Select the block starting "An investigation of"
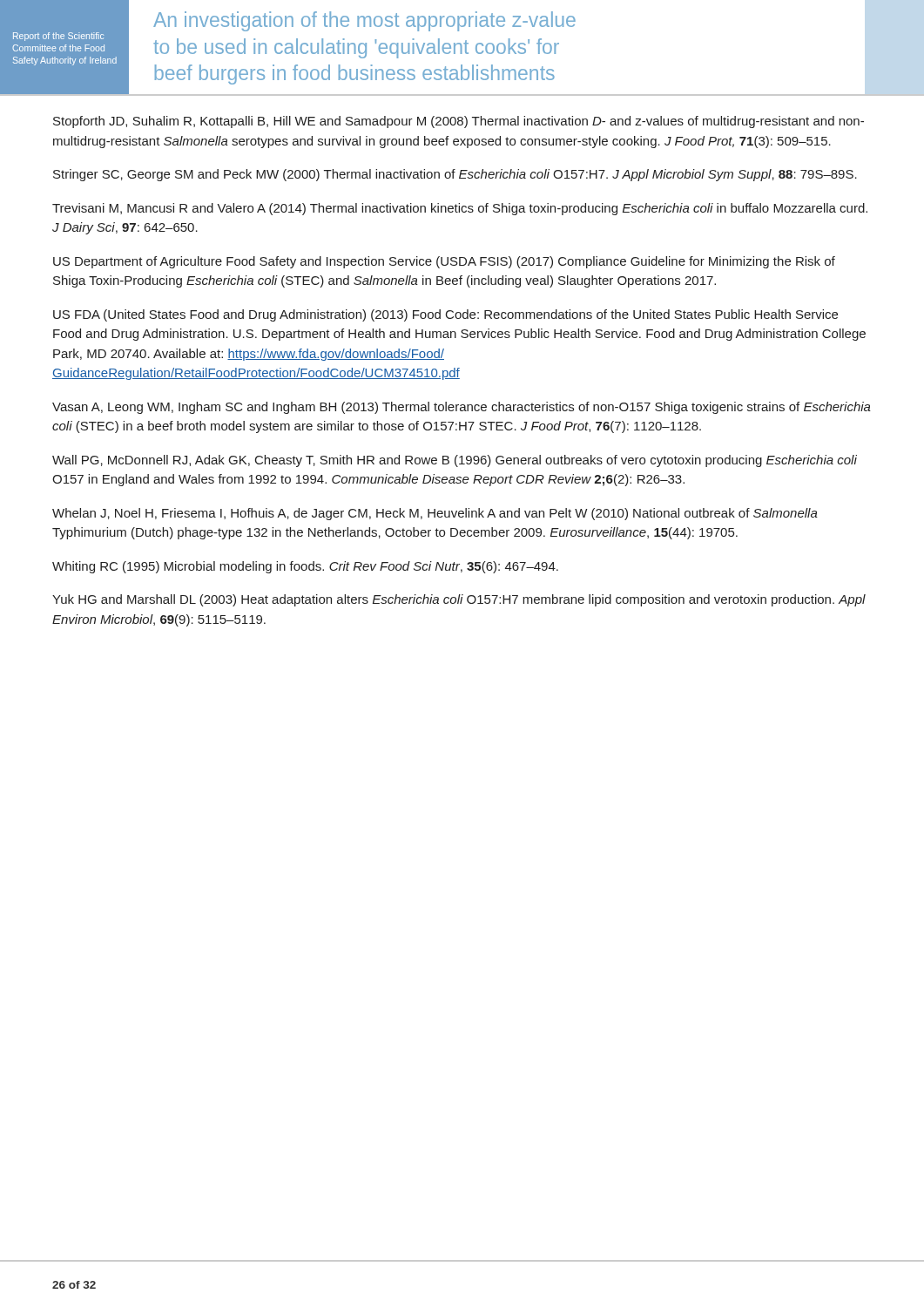 [365, 47]
